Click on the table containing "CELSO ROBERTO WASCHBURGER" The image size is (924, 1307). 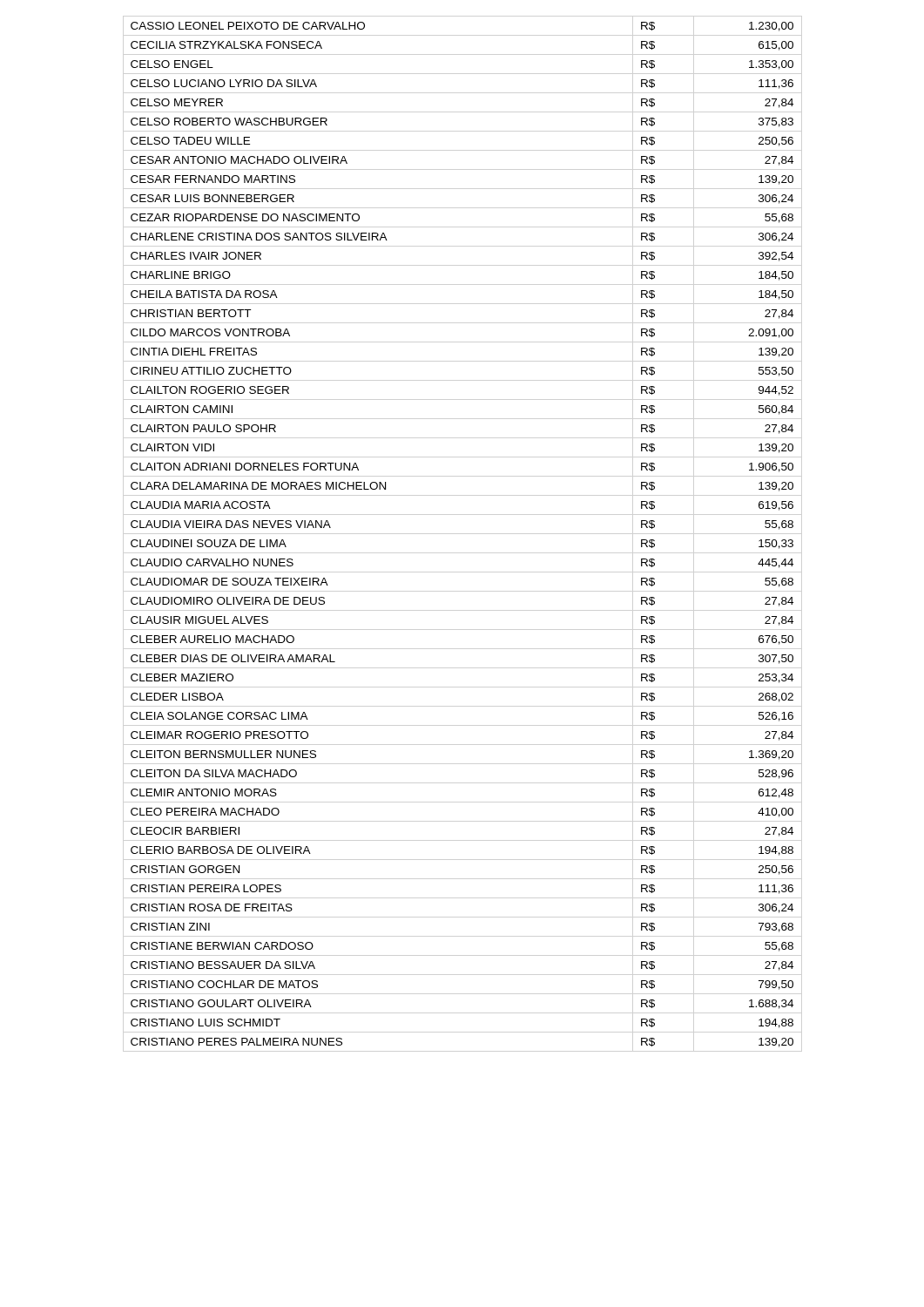click(462, 534)
